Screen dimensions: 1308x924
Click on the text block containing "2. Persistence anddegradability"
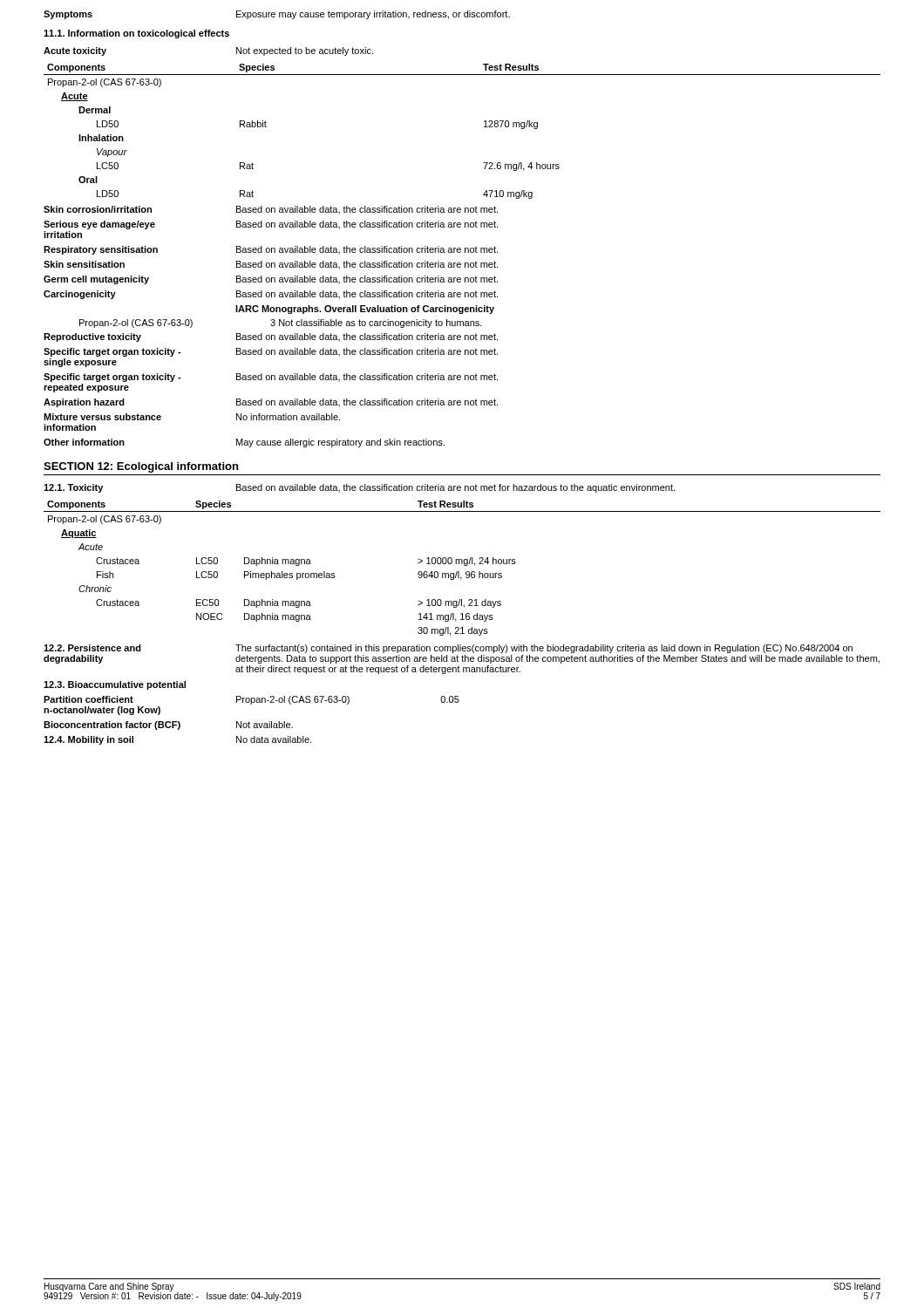(x=462, y=658)
